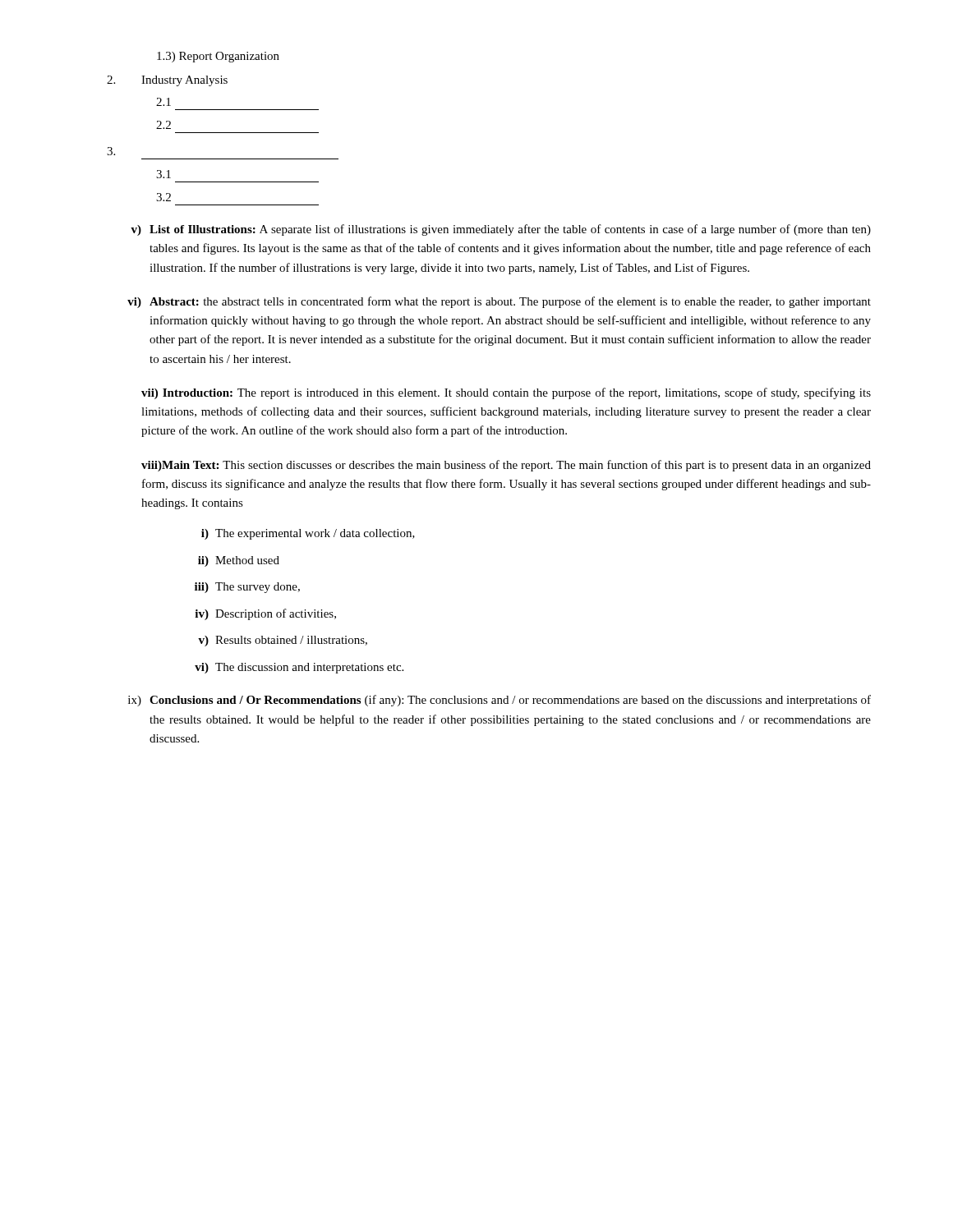Find the block starting "vi) The discussion"
Screen dimensions: 1232x953
(x=299, y=668)
